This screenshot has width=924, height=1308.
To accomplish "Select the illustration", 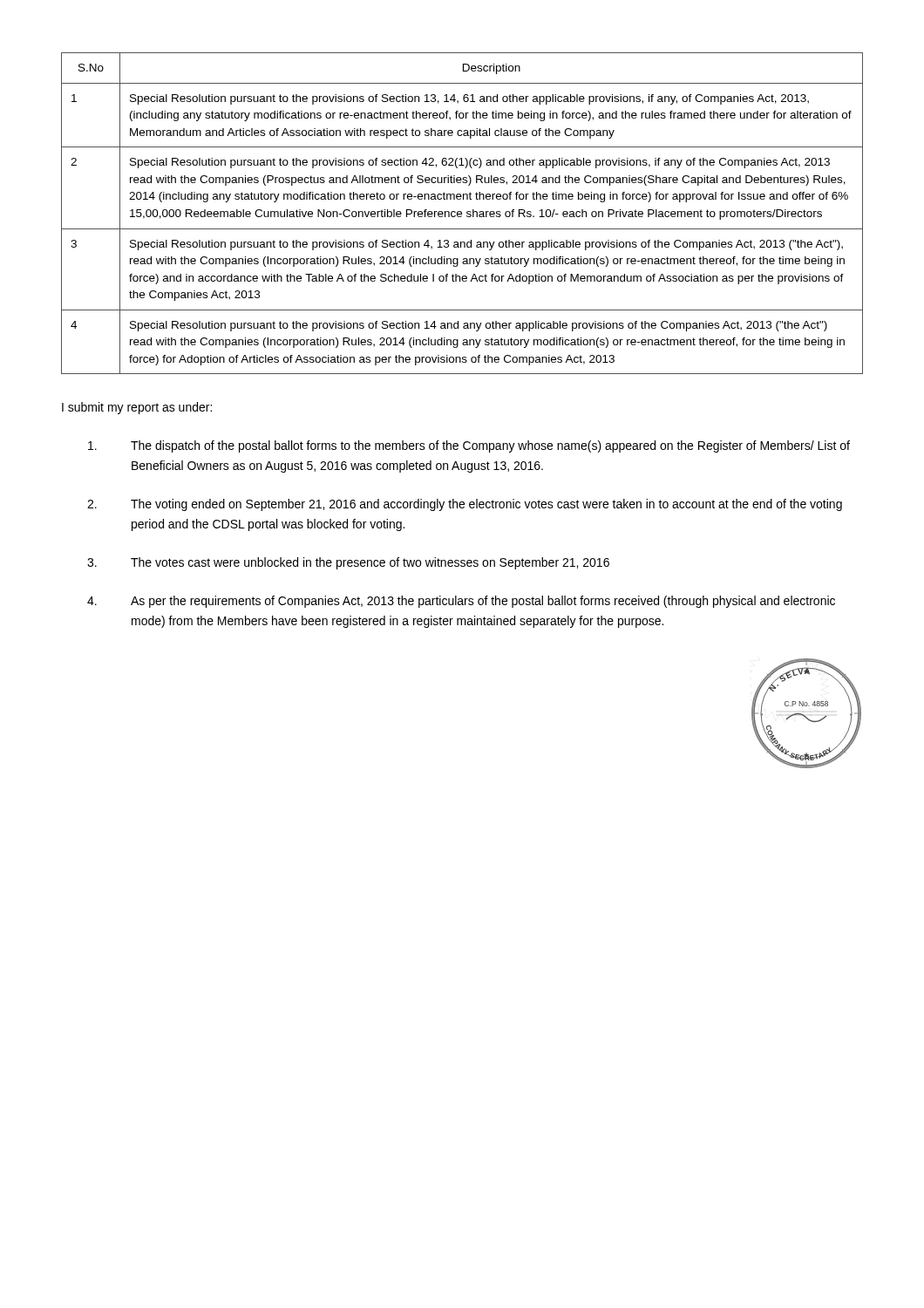I will [x=462, y=713].
